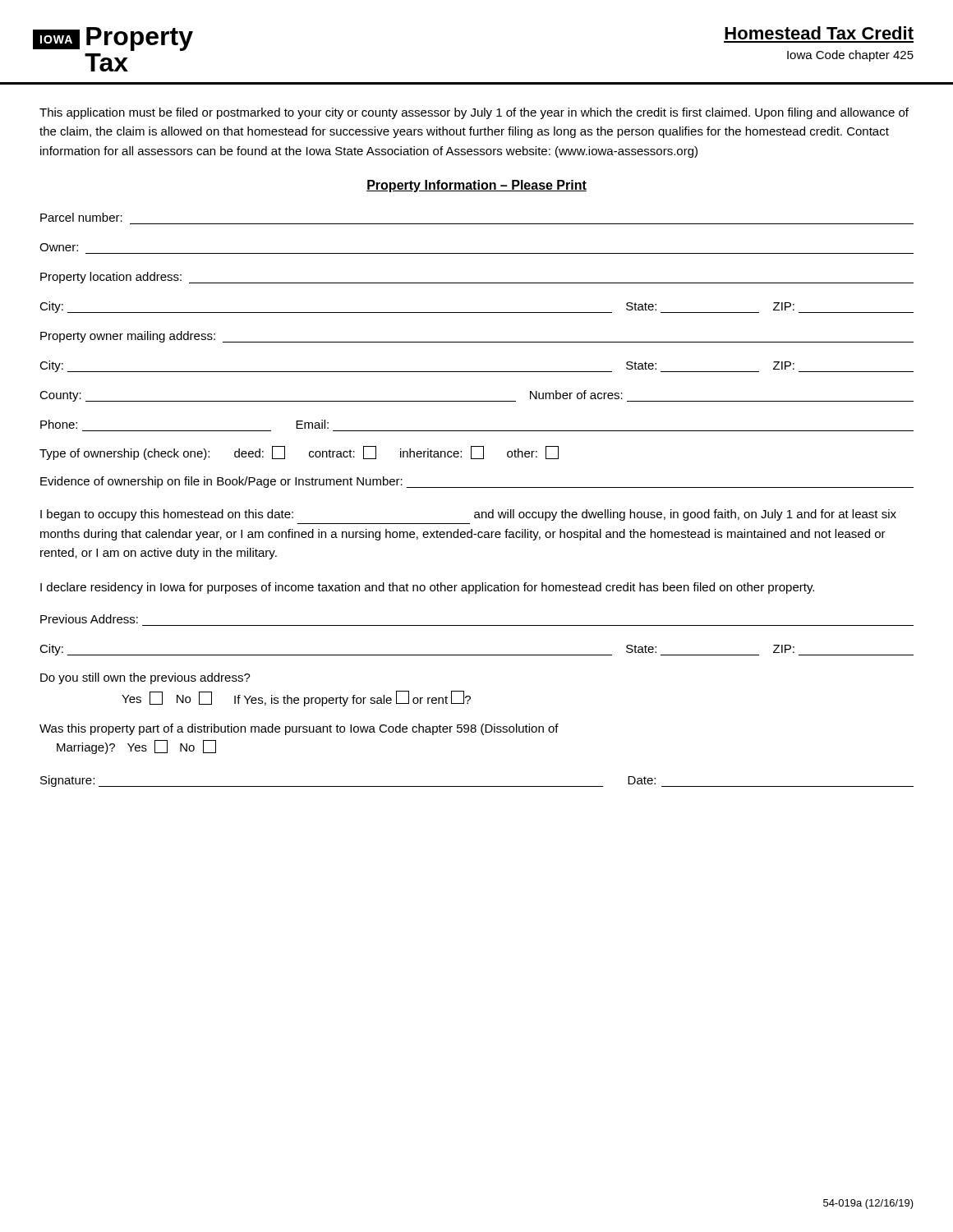The image size is (953, 1232).
Task: Select the text block containing "Do you still own the previous address?"
Action: pyautogui.click(x=476, y=688)
